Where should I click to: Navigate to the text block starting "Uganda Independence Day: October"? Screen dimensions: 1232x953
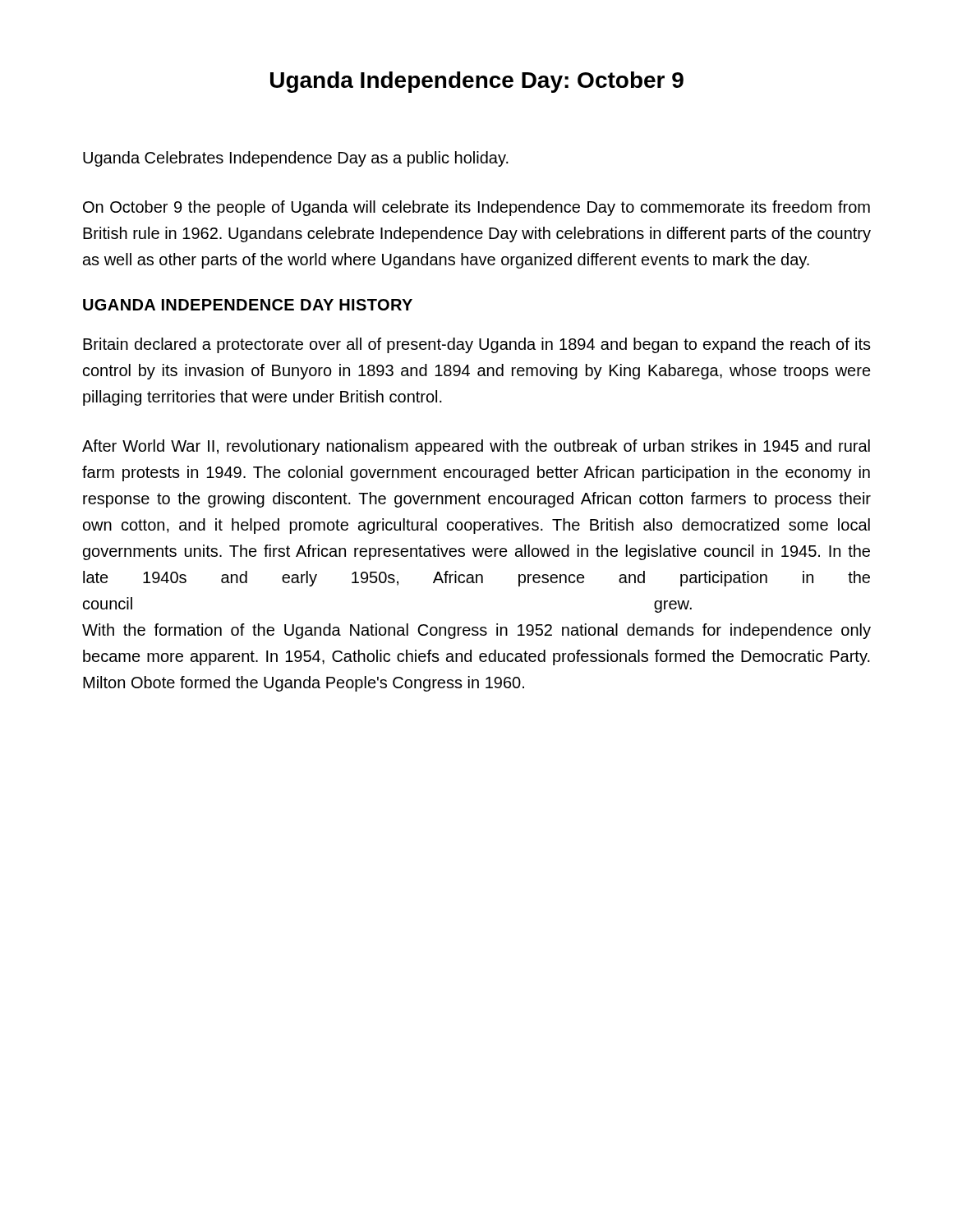[476, 80]
